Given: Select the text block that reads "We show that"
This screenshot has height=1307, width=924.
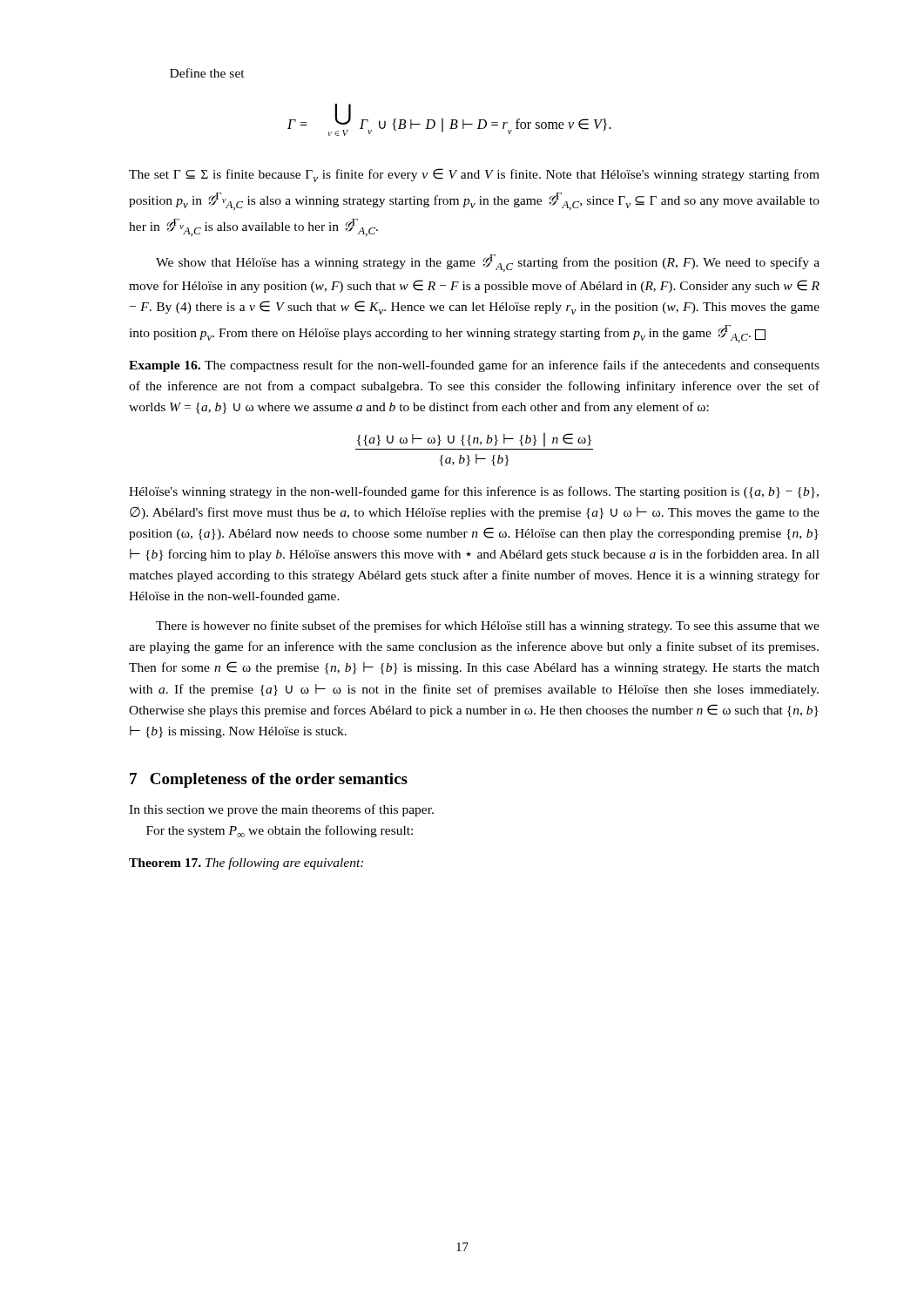Looking at the screenshot, I should (474, 297).
